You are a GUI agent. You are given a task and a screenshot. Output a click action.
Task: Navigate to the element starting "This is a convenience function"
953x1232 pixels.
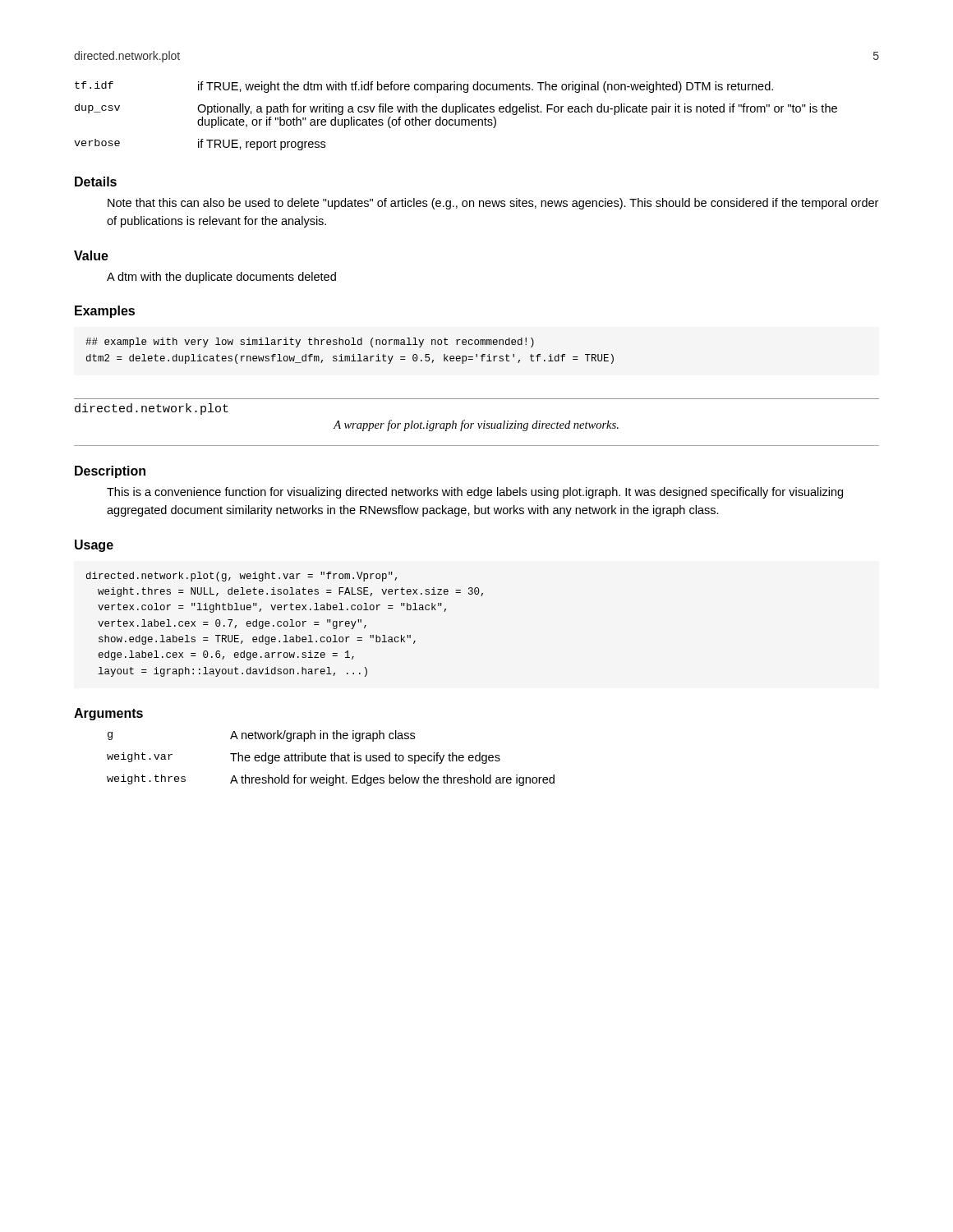click(x=475, y=501)
